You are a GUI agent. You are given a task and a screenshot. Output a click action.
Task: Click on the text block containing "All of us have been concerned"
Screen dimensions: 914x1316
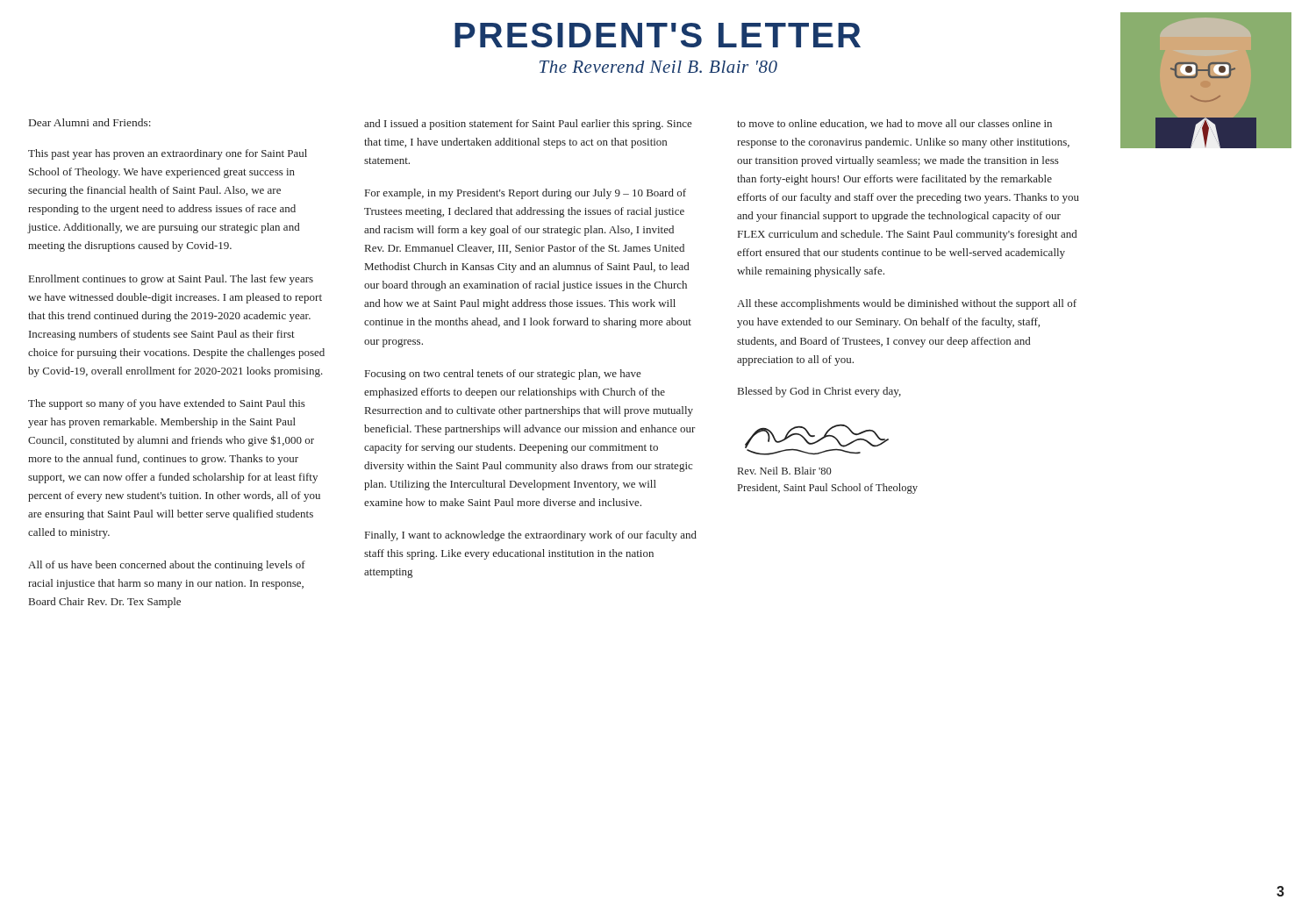pos(166,583)
